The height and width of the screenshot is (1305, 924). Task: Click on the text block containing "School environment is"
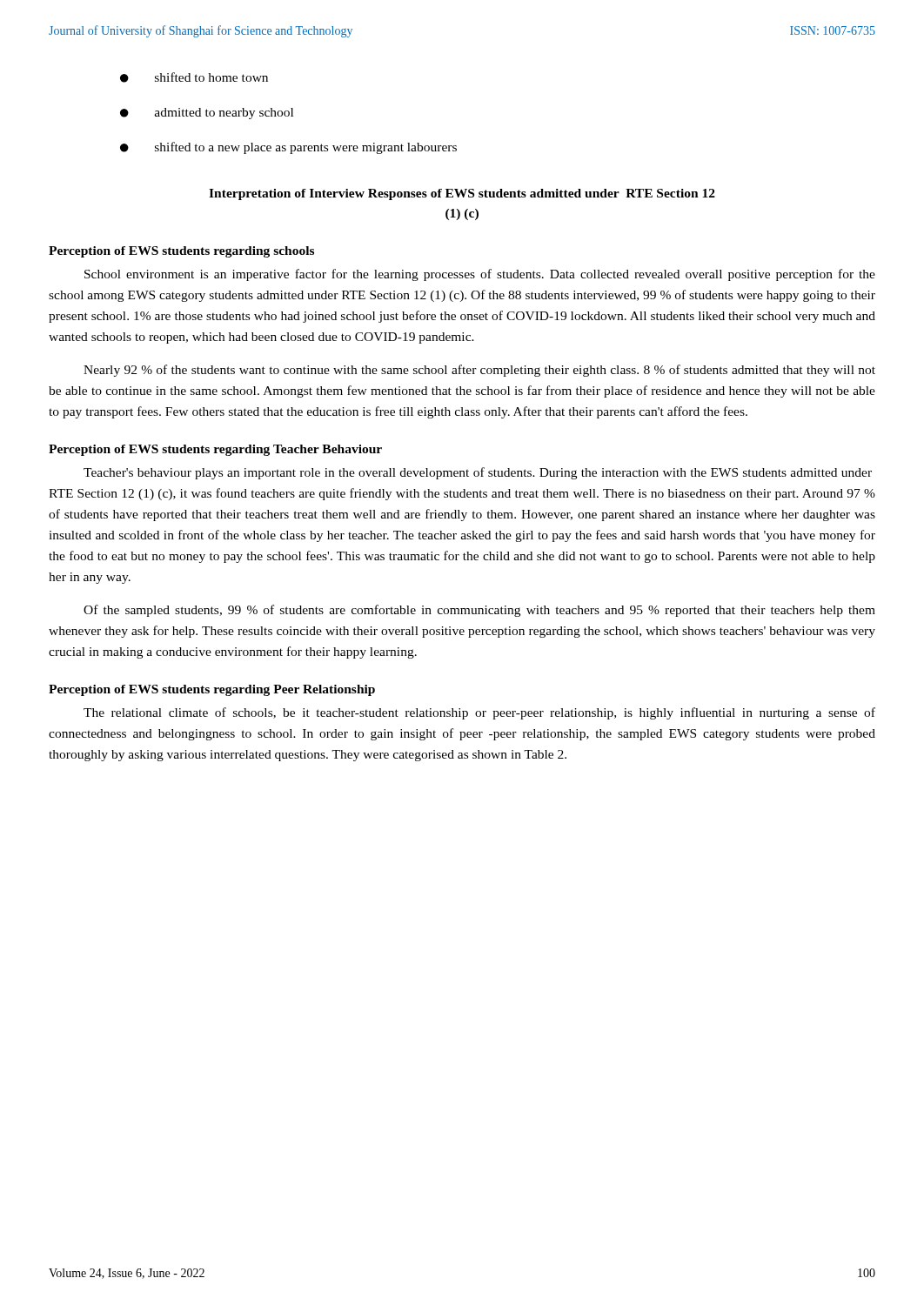pos(462,305)
